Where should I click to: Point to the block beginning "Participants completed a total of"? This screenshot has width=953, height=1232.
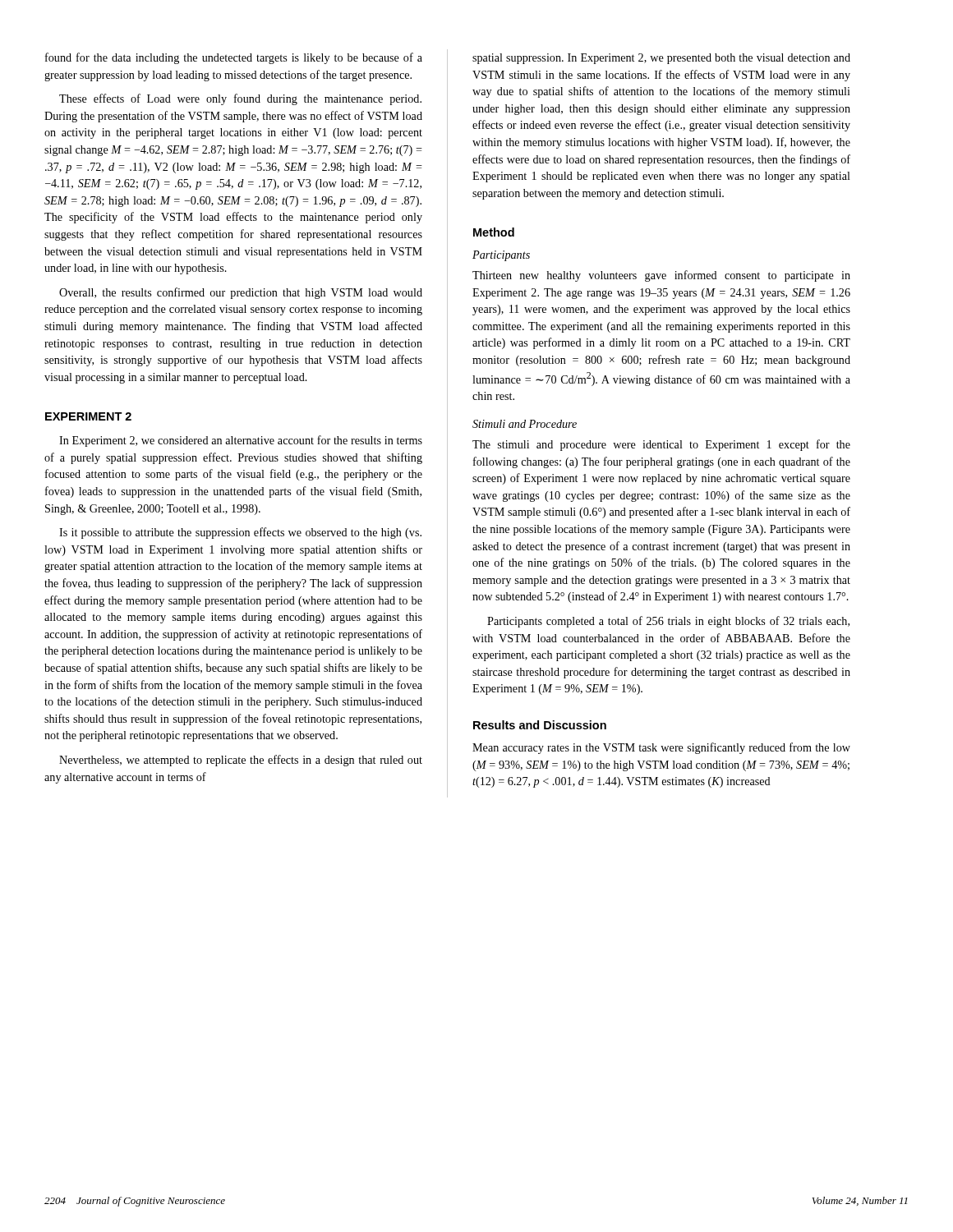(661, 655)
